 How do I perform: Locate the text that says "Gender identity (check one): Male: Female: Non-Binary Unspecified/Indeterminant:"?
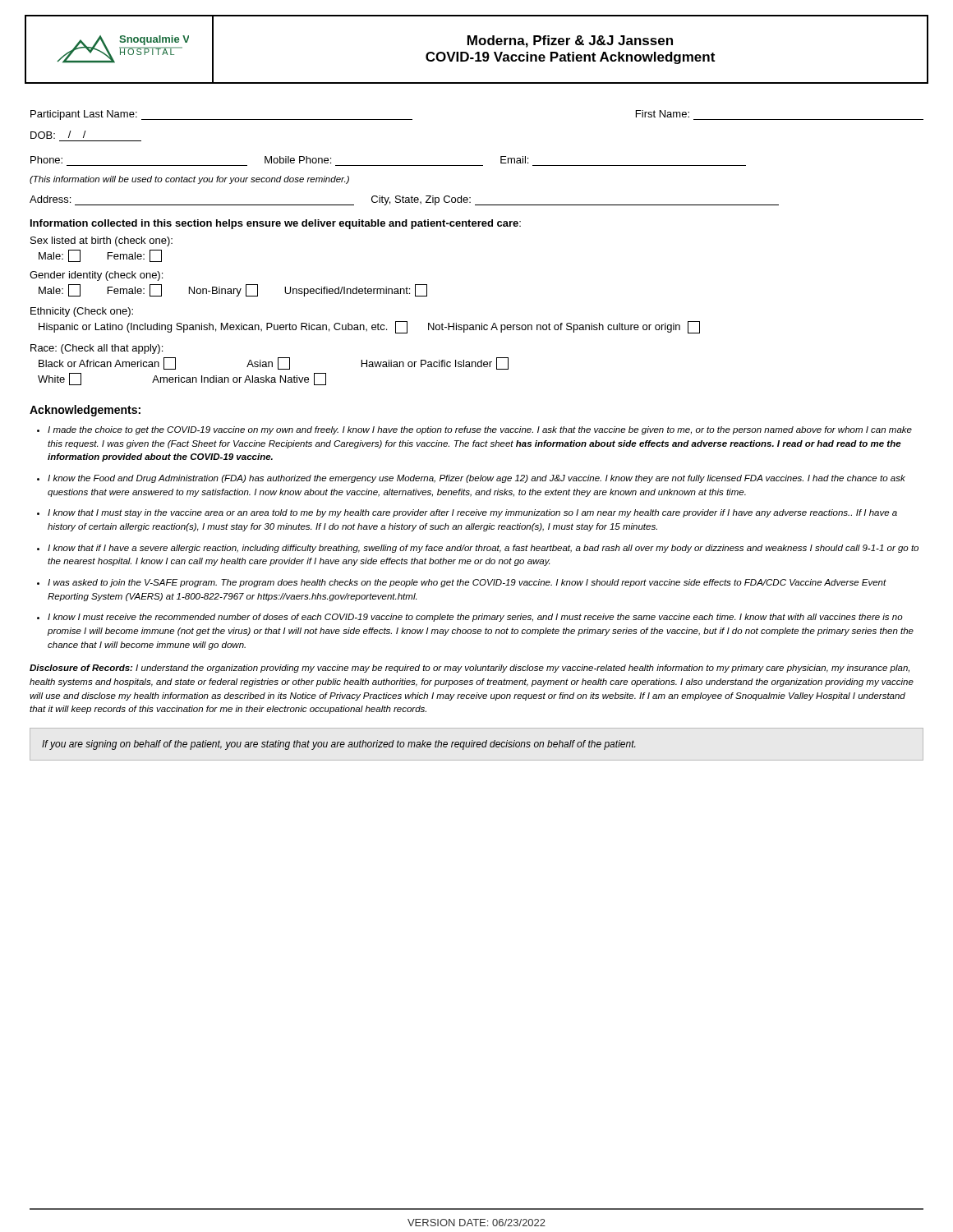tap(96, 276)
